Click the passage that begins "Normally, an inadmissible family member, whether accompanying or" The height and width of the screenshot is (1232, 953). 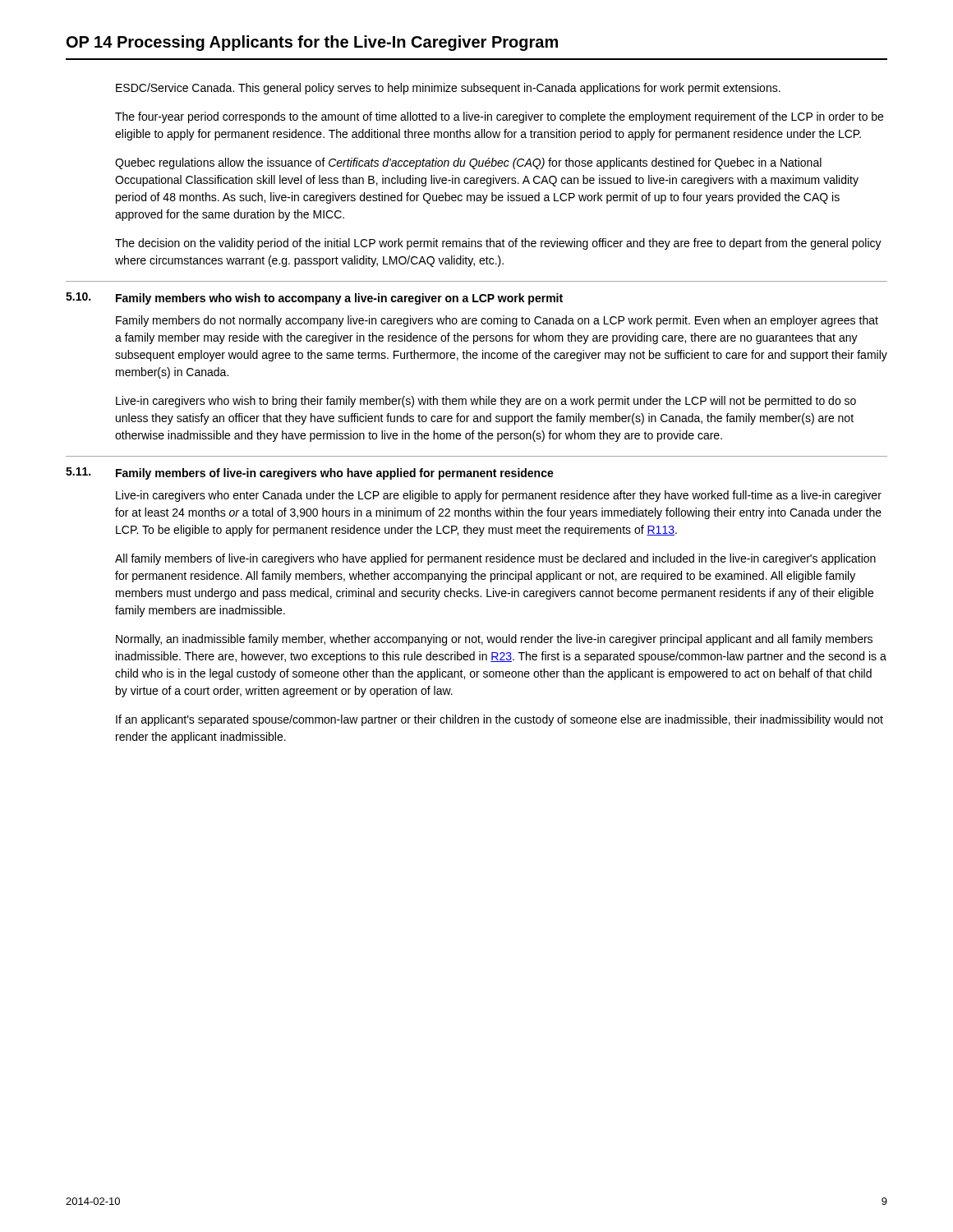501,665
